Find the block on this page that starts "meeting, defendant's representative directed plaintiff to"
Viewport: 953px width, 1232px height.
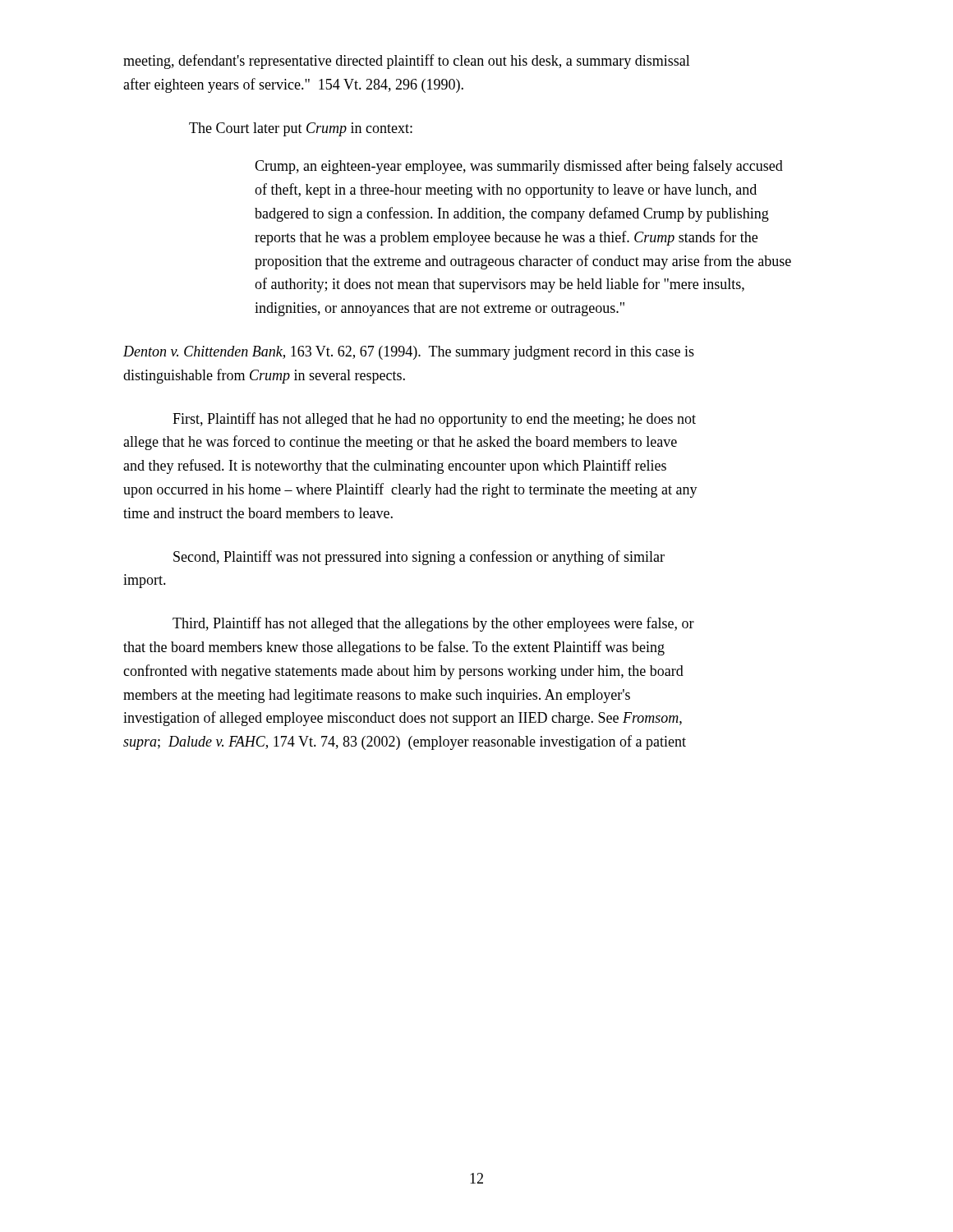(x=407, y=61)
